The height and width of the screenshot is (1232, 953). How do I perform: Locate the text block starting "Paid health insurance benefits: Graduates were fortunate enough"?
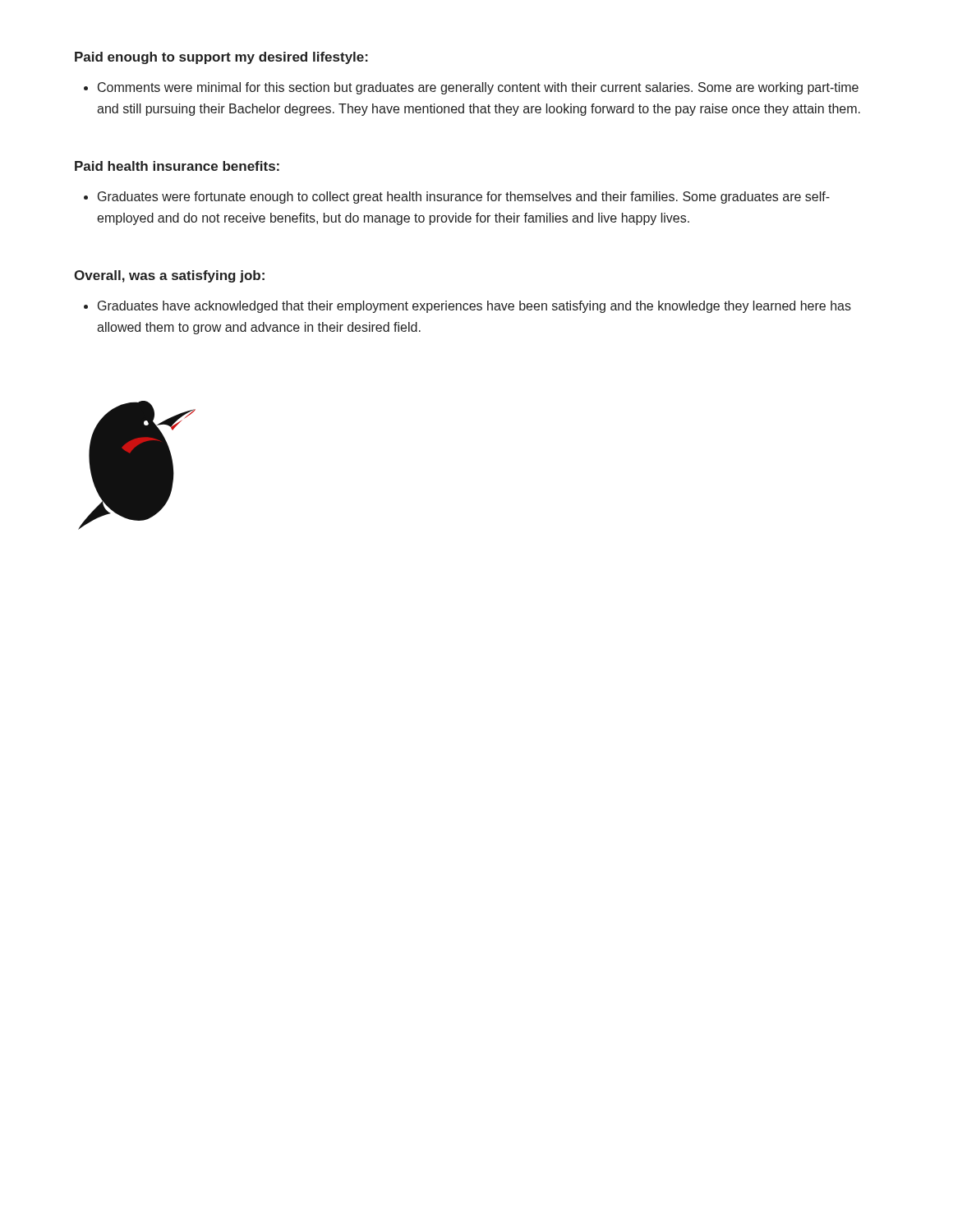476,194
